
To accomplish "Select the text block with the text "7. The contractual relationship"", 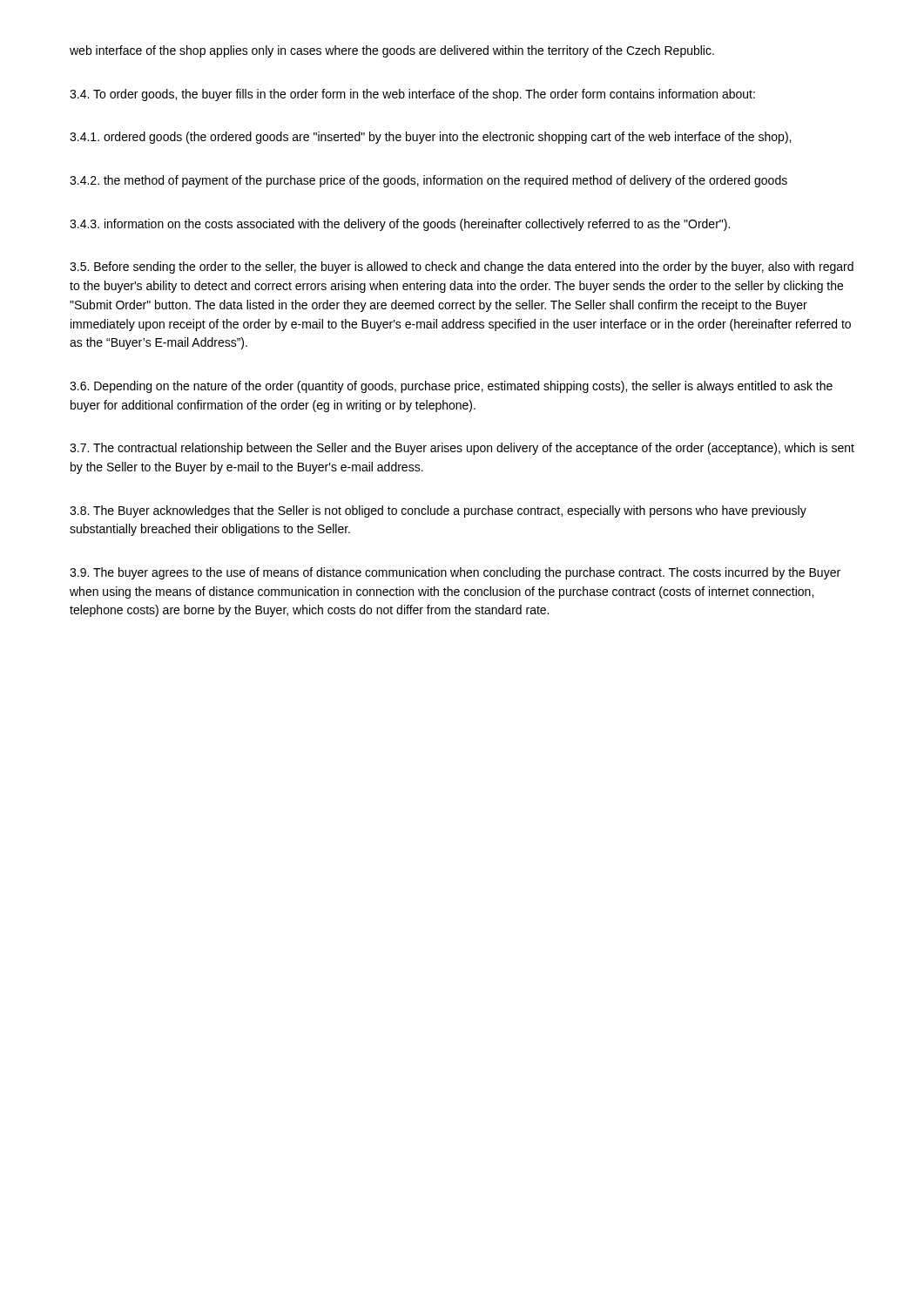I will (x=462, y=458).
